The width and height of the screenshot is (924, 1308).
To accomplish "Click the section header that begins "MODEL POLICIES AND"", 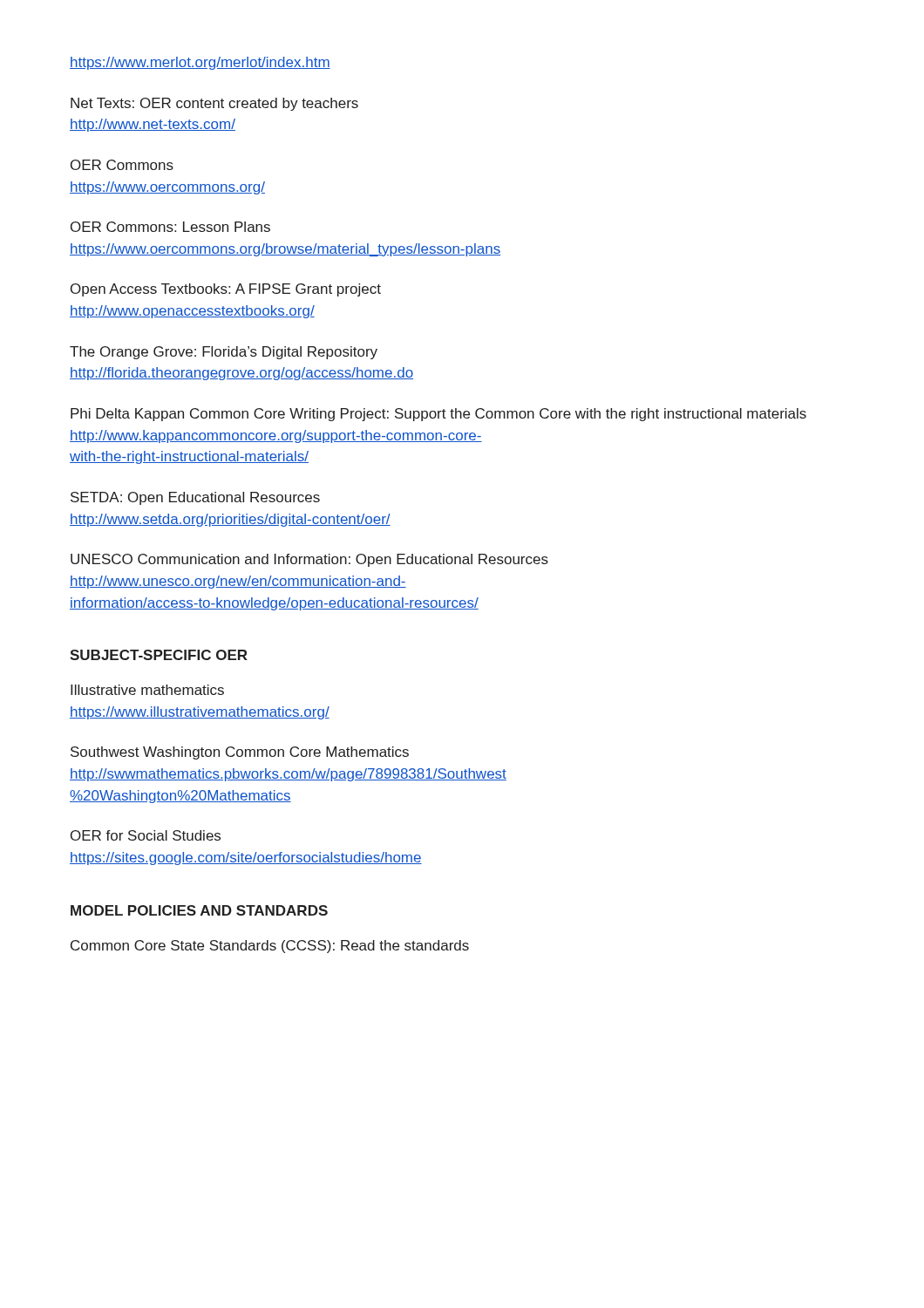I will click(199, 910).
